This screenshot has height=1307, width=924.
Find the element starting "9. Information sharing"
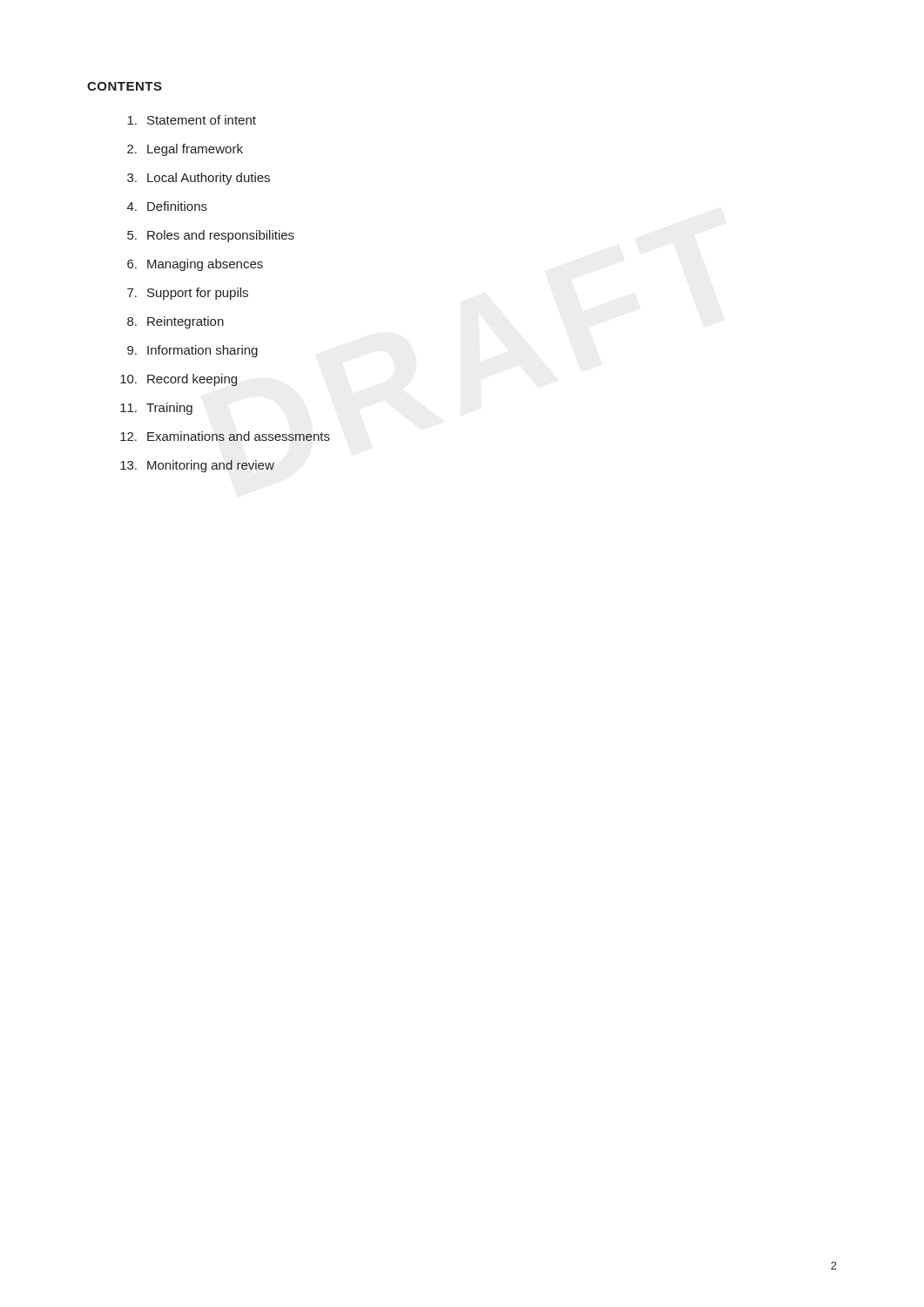click(x=192, y=351)
